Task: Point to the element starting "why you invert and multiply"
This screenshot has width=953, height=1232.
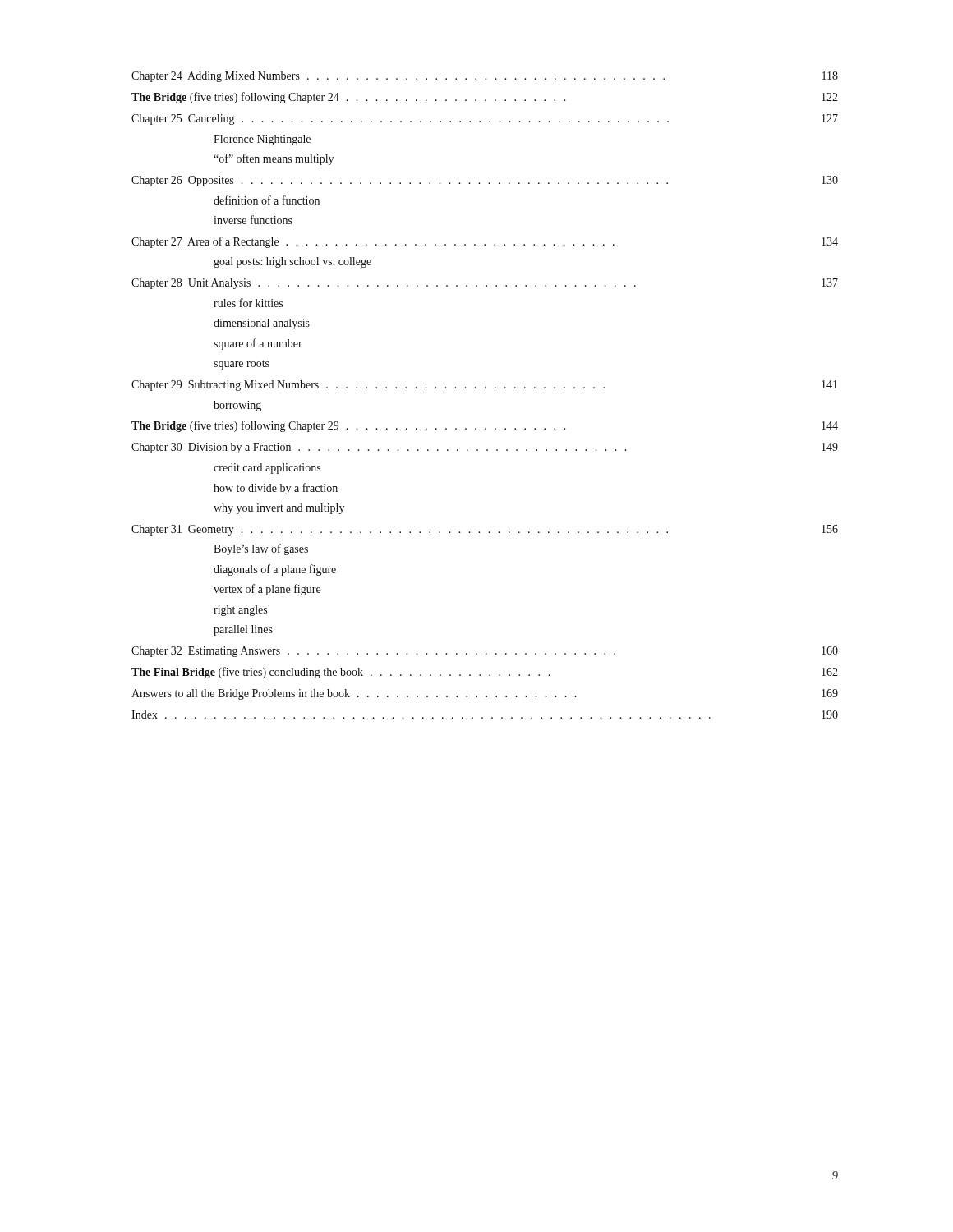Action: click(279, 508)
